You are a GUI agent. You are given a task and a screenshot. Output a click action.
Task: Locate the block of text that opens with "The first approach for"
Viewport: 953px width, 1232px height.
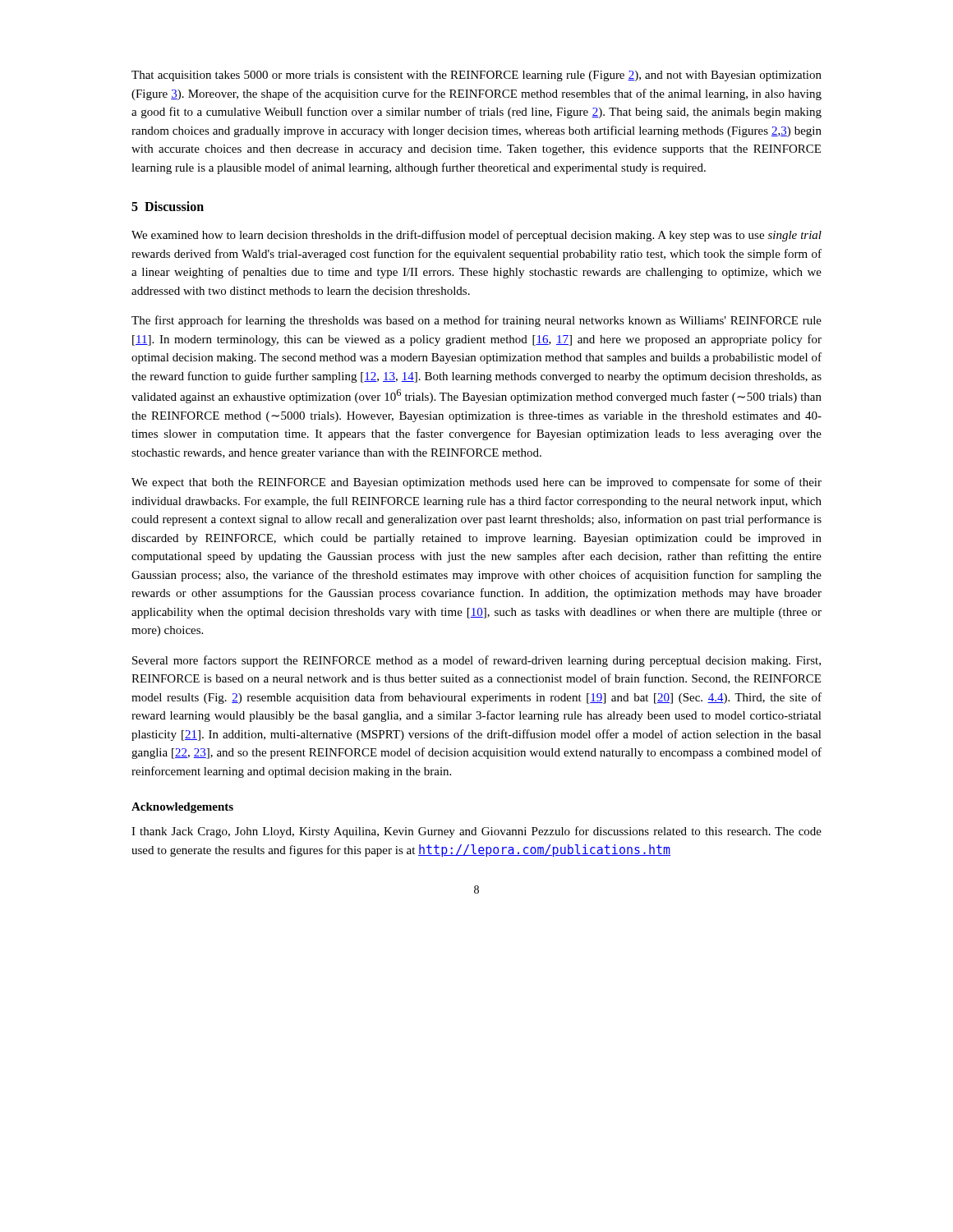coord(476,386)
